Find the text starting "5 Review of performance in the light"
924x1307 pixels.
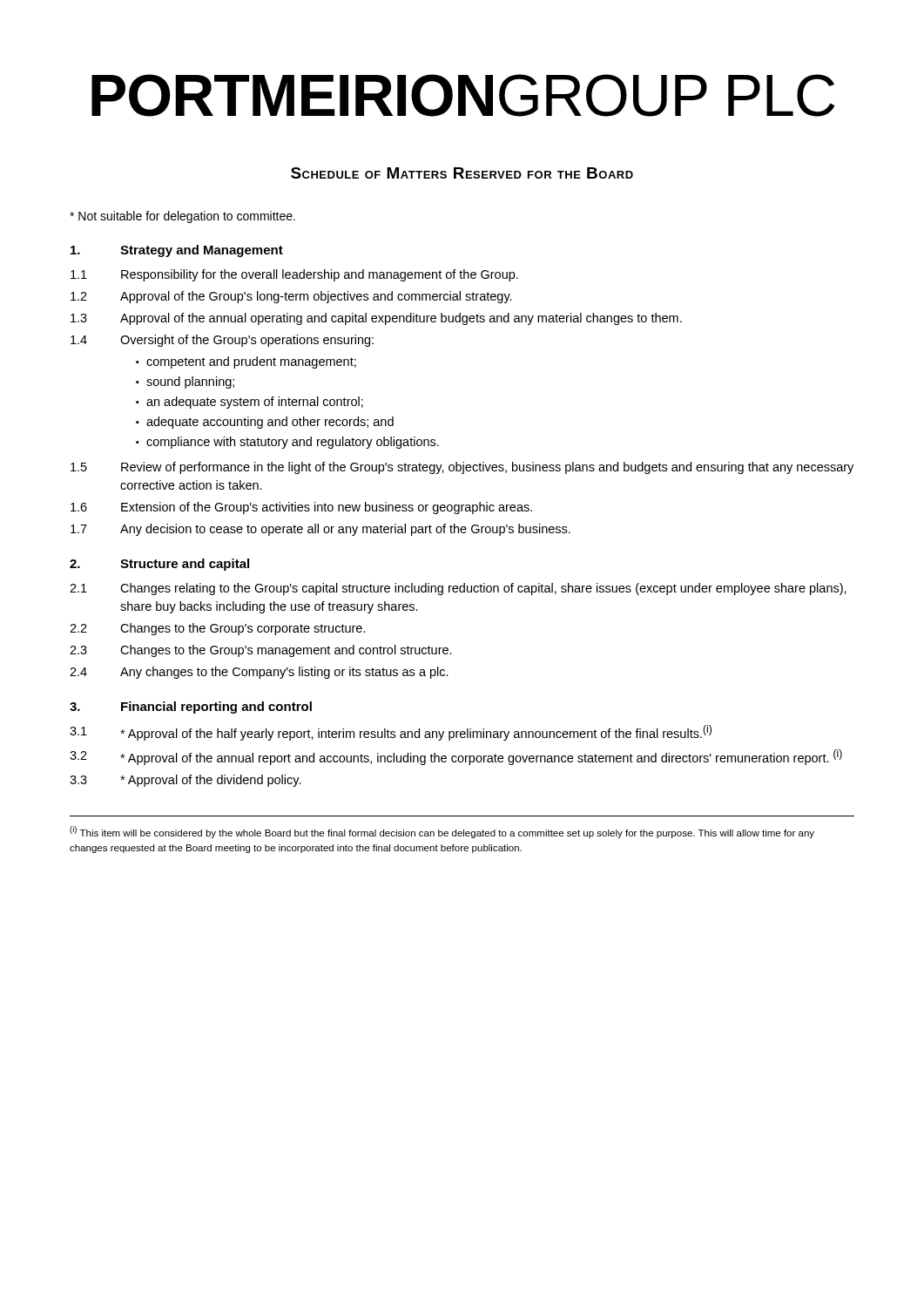click(462, 477)
